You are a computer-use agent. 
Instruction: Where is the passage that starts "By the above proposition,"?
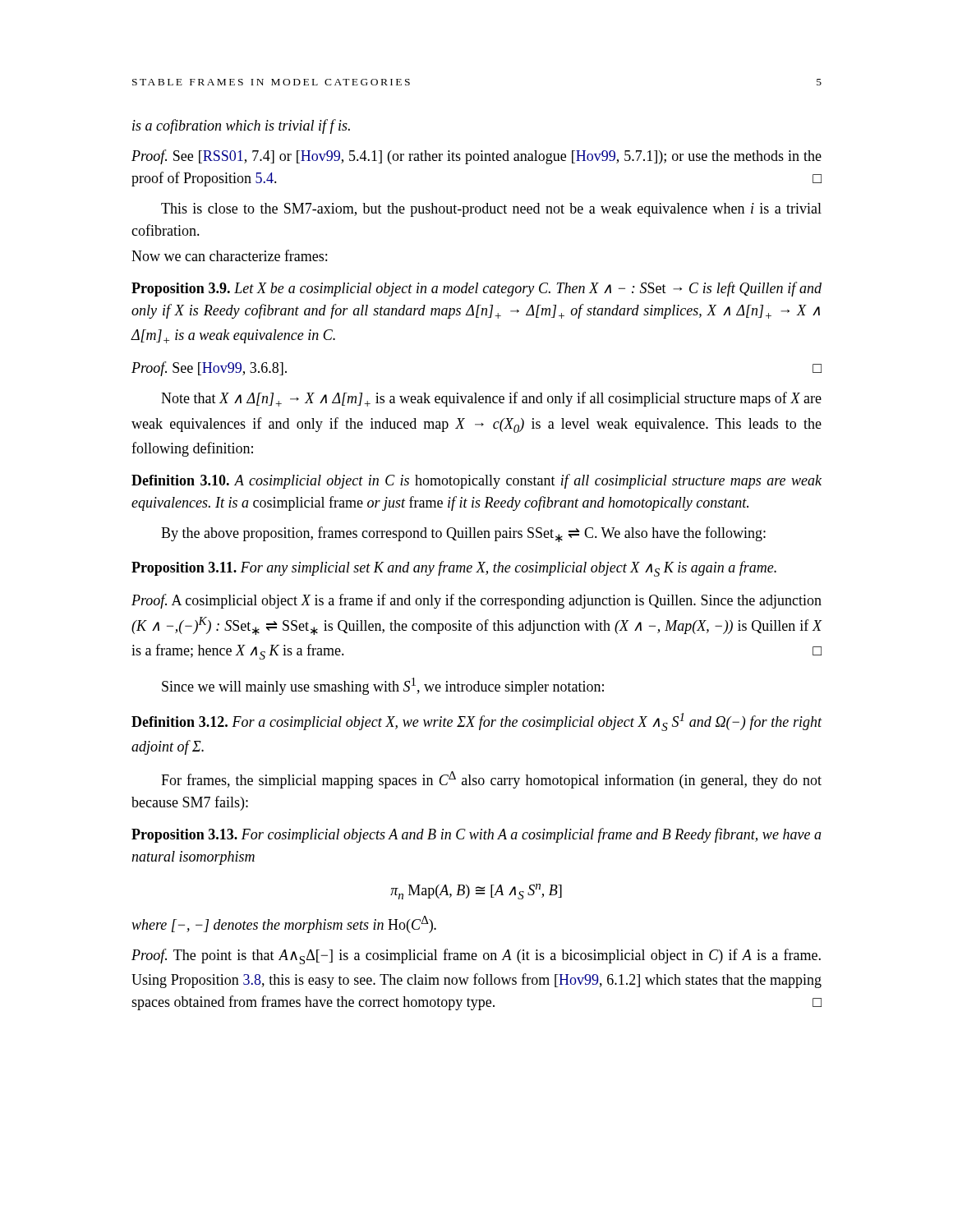pyautogui.click(x=476, y=534)
